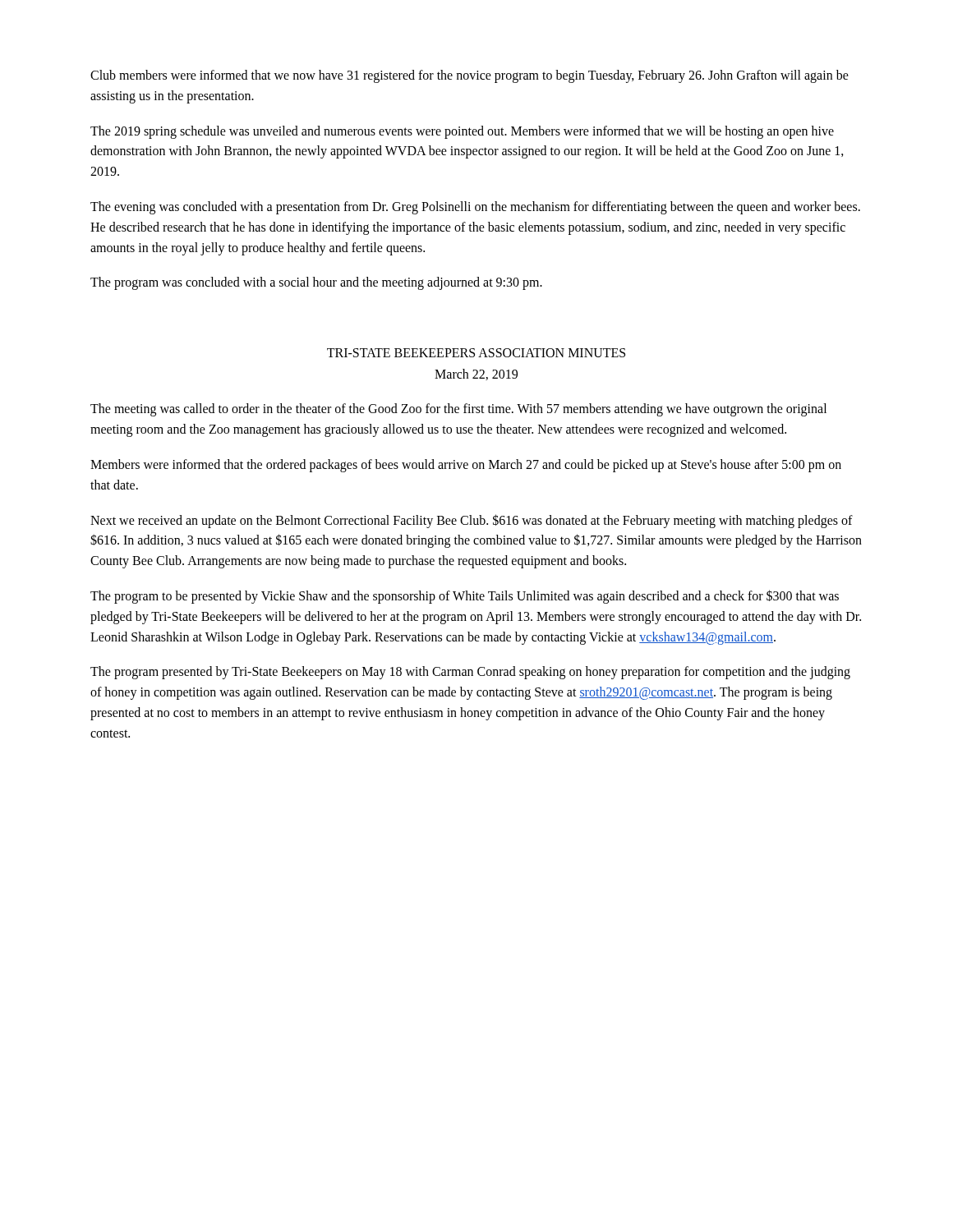Locate the text block that reads "The program was concluded"
Viewport: 953px width, 1232px height.
coord(316,282)
